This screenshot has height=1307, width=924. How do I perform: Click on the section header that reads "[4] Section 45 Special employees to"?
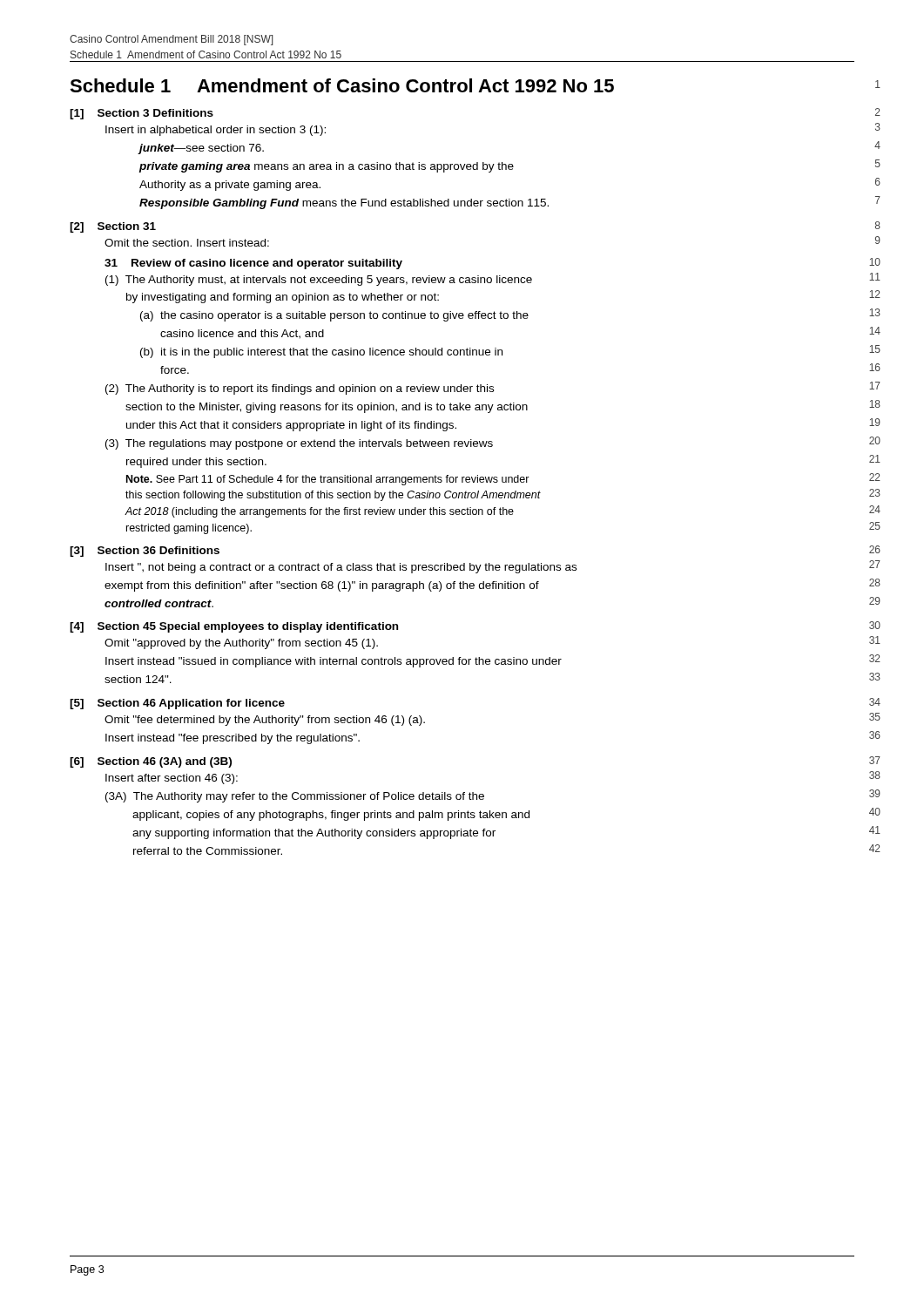240,627
